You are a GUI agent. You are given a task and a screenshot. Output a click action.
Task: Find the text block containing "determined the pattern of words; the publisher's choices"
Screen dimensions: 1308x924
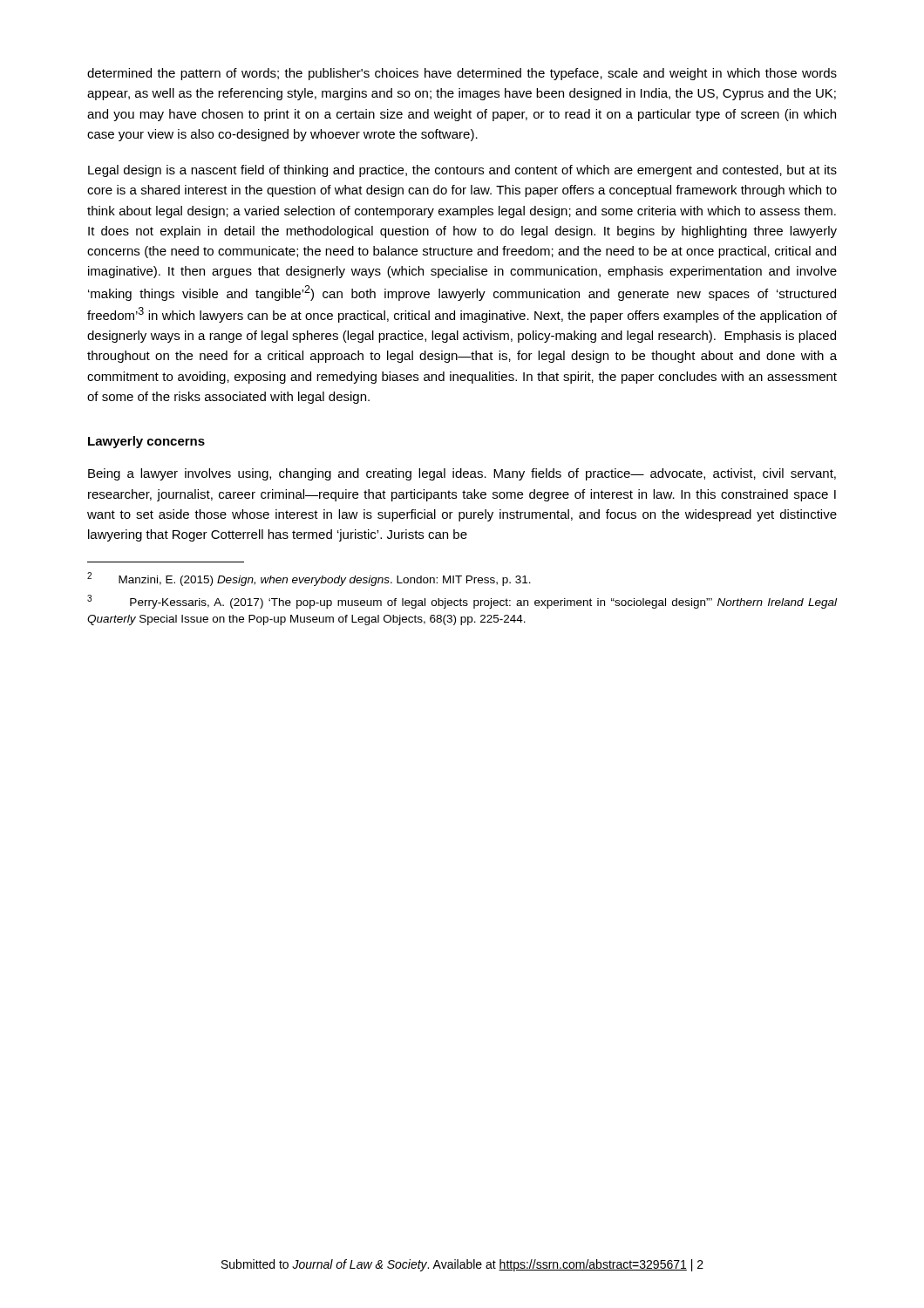point(462,103)
